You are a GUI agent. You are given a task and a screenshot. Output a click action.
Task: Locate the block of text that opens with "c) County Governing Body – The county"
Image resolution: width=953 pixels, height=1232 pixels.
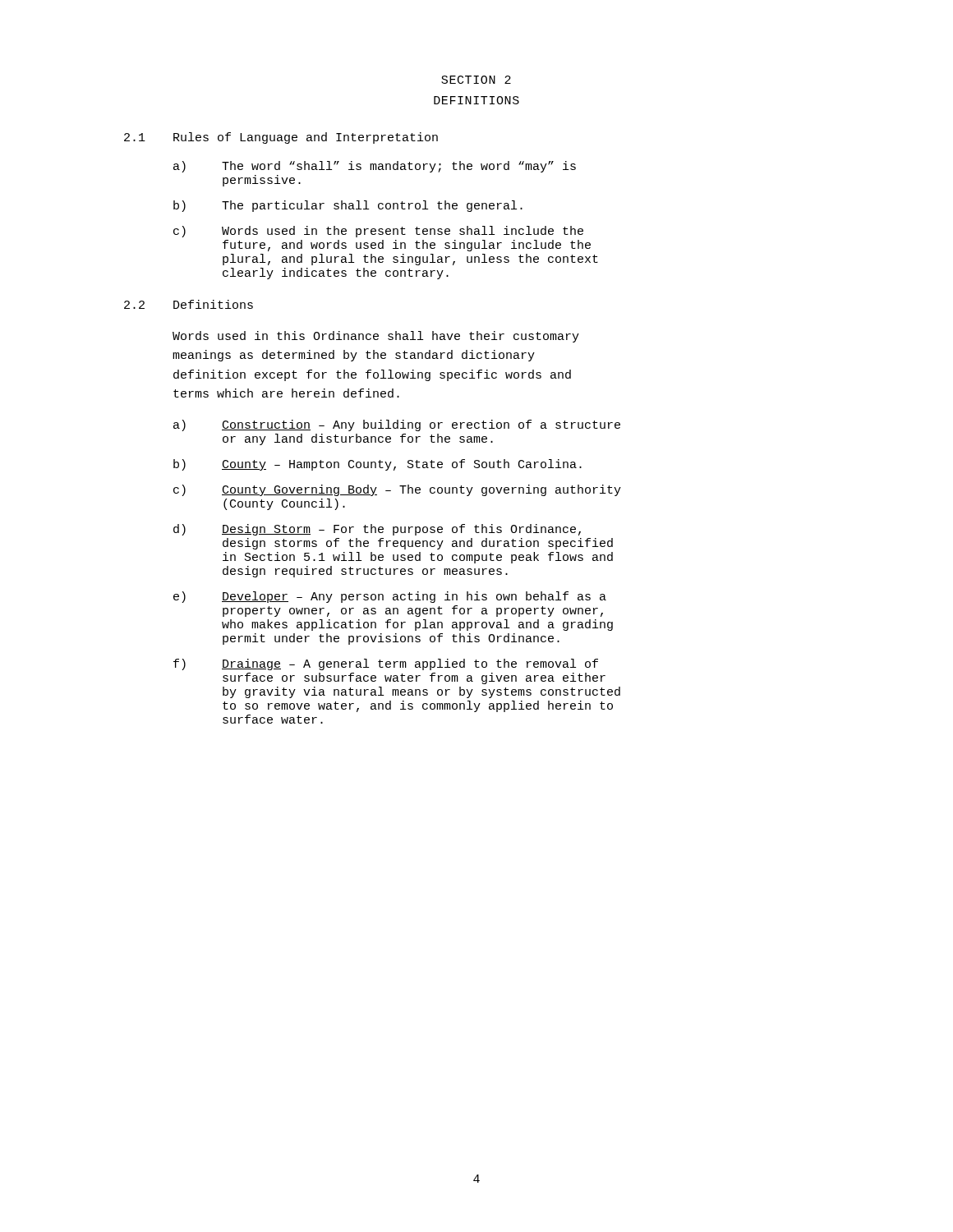coord(501,498)
